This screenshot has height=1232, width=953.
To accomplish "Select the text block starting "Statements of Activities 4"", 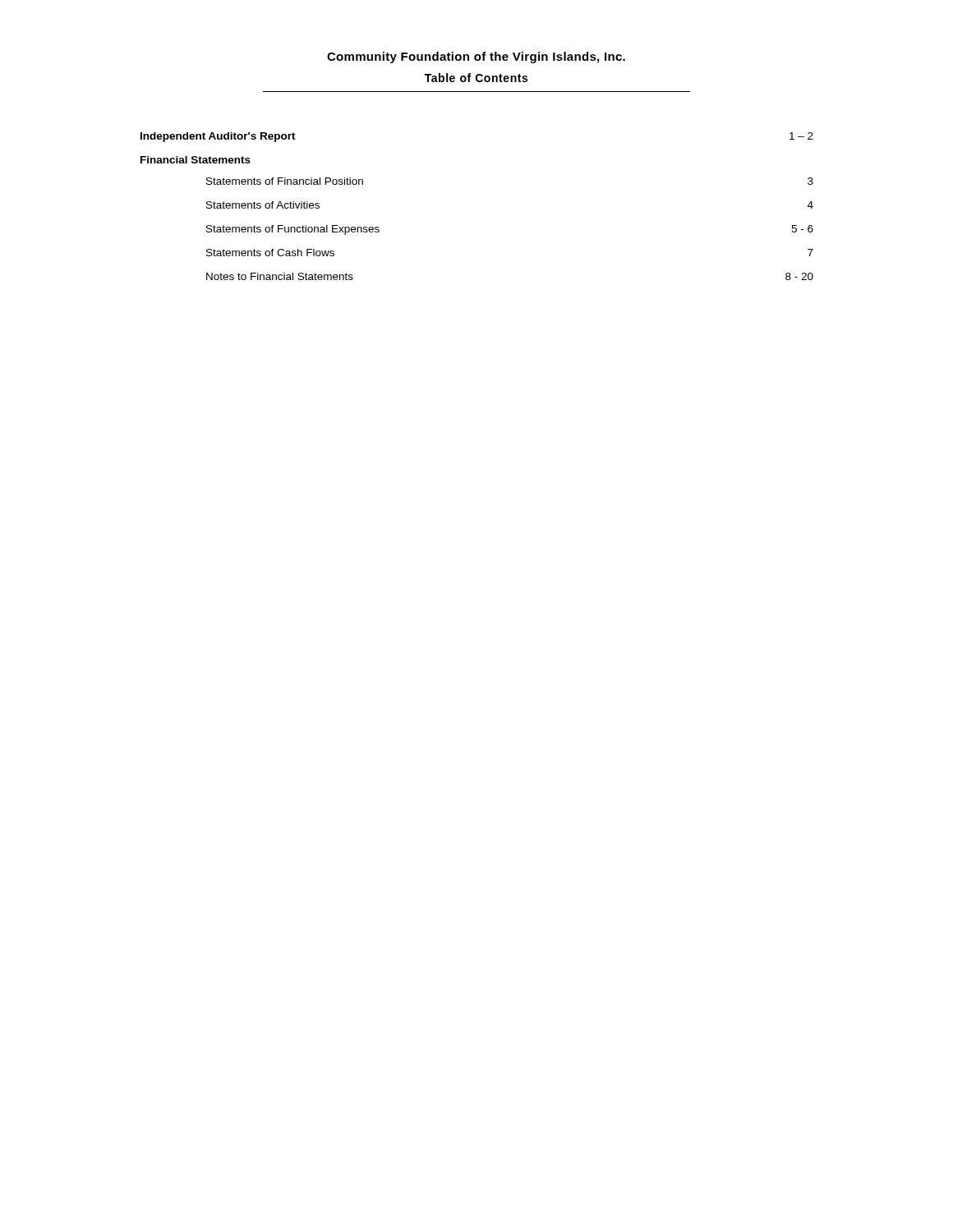I will tap(257, 205).
